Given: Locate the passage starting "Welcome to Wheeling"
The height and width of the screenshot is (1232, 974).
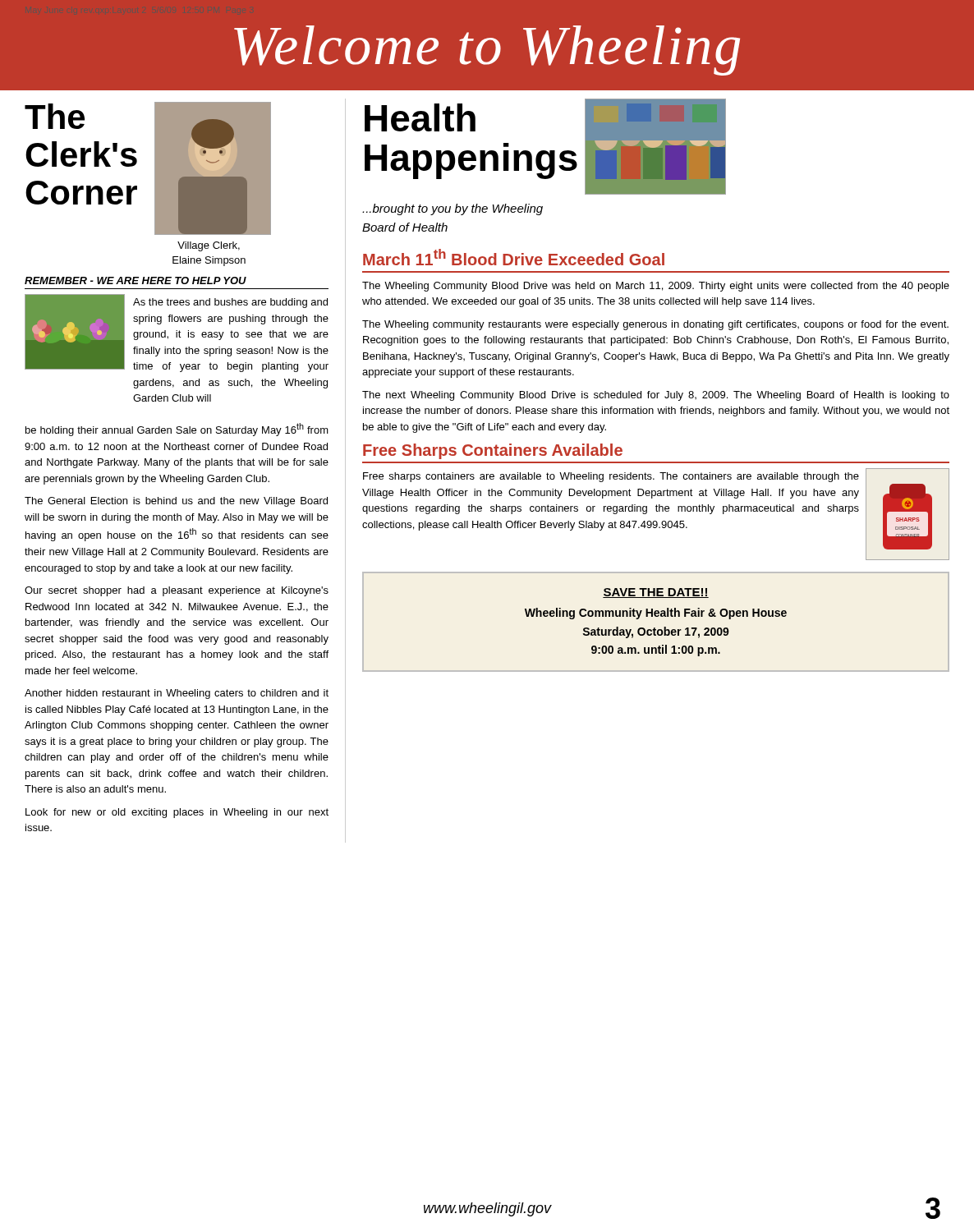Looking at the screenshot, I should pyautogui.click(x=487, y=45).
